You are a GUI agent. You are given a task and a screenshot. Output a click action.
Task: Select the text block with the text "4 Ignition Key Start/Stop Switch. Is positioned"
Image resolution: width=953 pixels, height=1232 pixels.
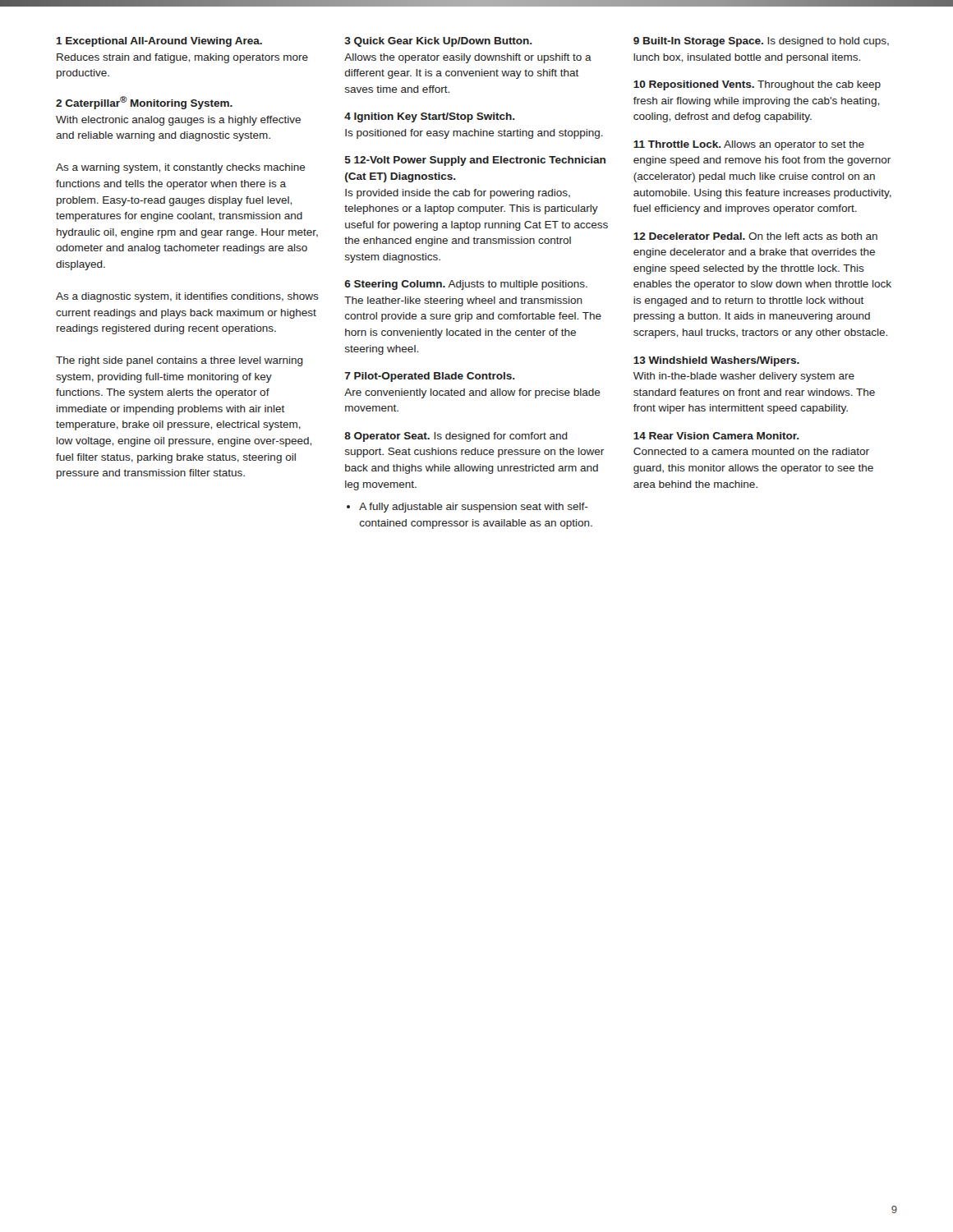coord(474,124)
